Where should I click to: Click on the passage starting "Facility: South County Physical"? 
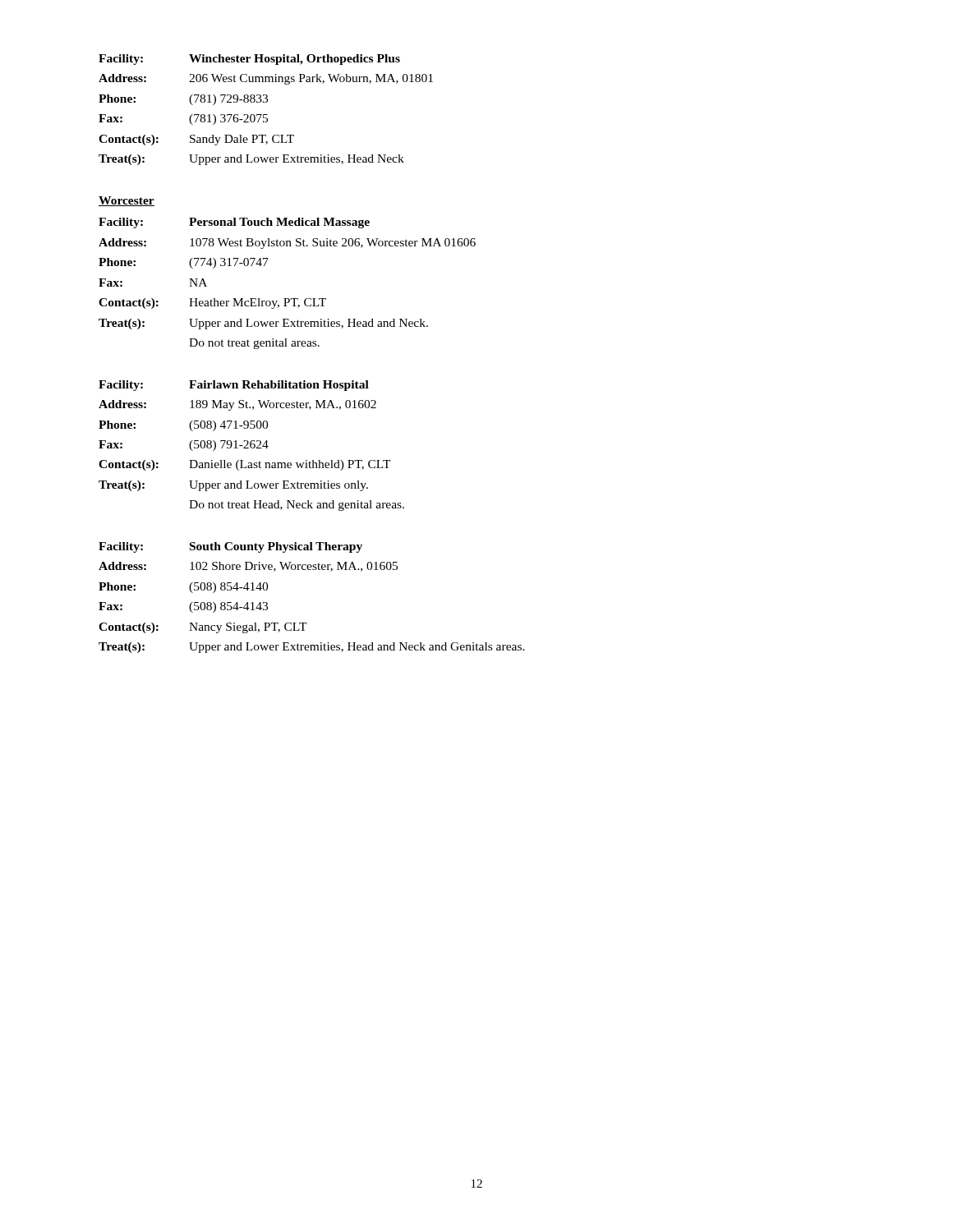[x=230, y=547]
